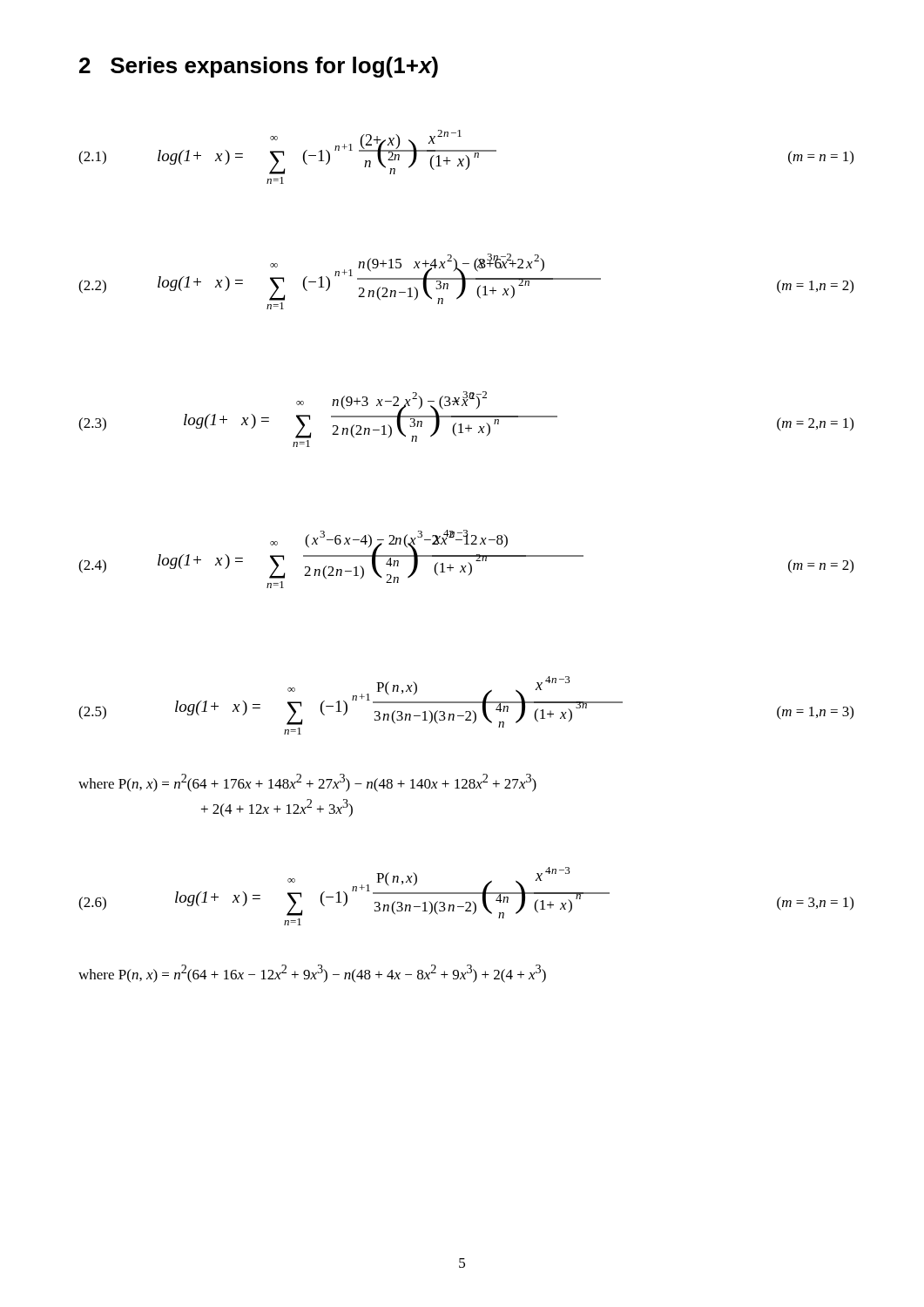Image resolution: width=924 pixels, height=1307 pixels.
Task: Locate the section header
Action: tap(259, 65)
